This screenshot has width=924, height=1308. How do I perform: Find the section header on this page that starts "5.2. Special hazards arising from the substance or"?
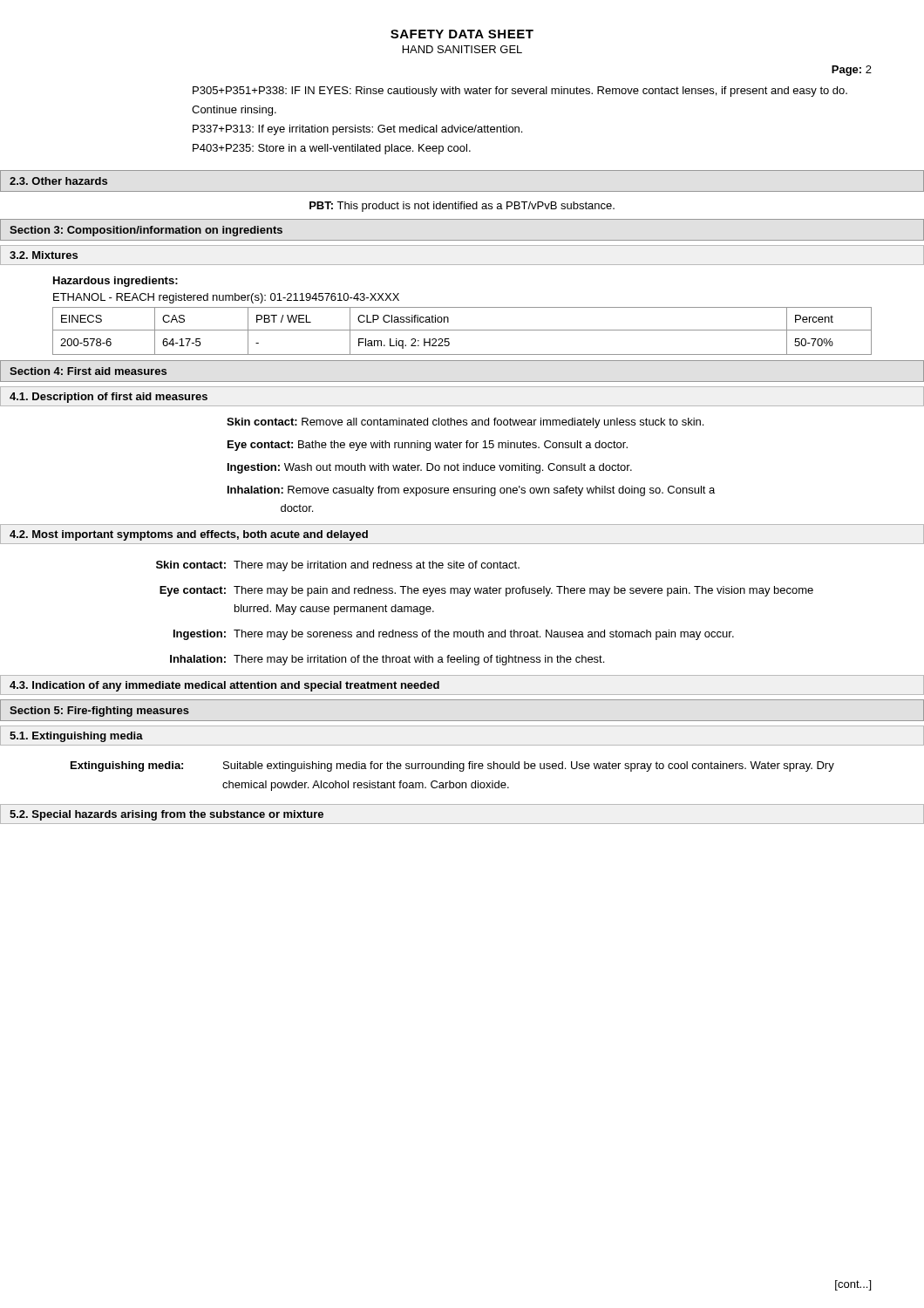(x=167, y=814)
